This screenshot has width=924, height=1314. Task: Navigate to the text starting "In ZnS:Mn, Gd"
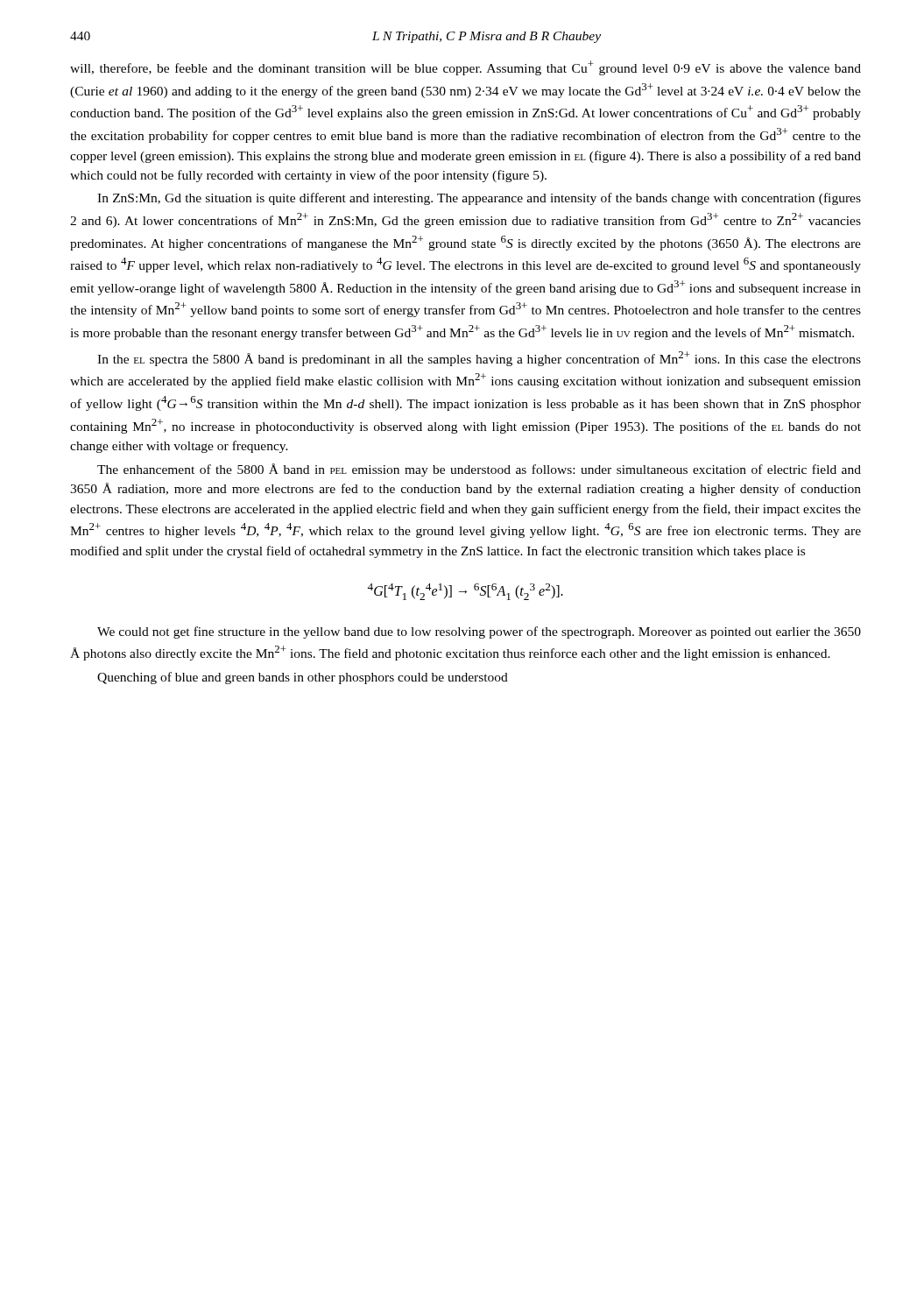[x=466, y=266]
